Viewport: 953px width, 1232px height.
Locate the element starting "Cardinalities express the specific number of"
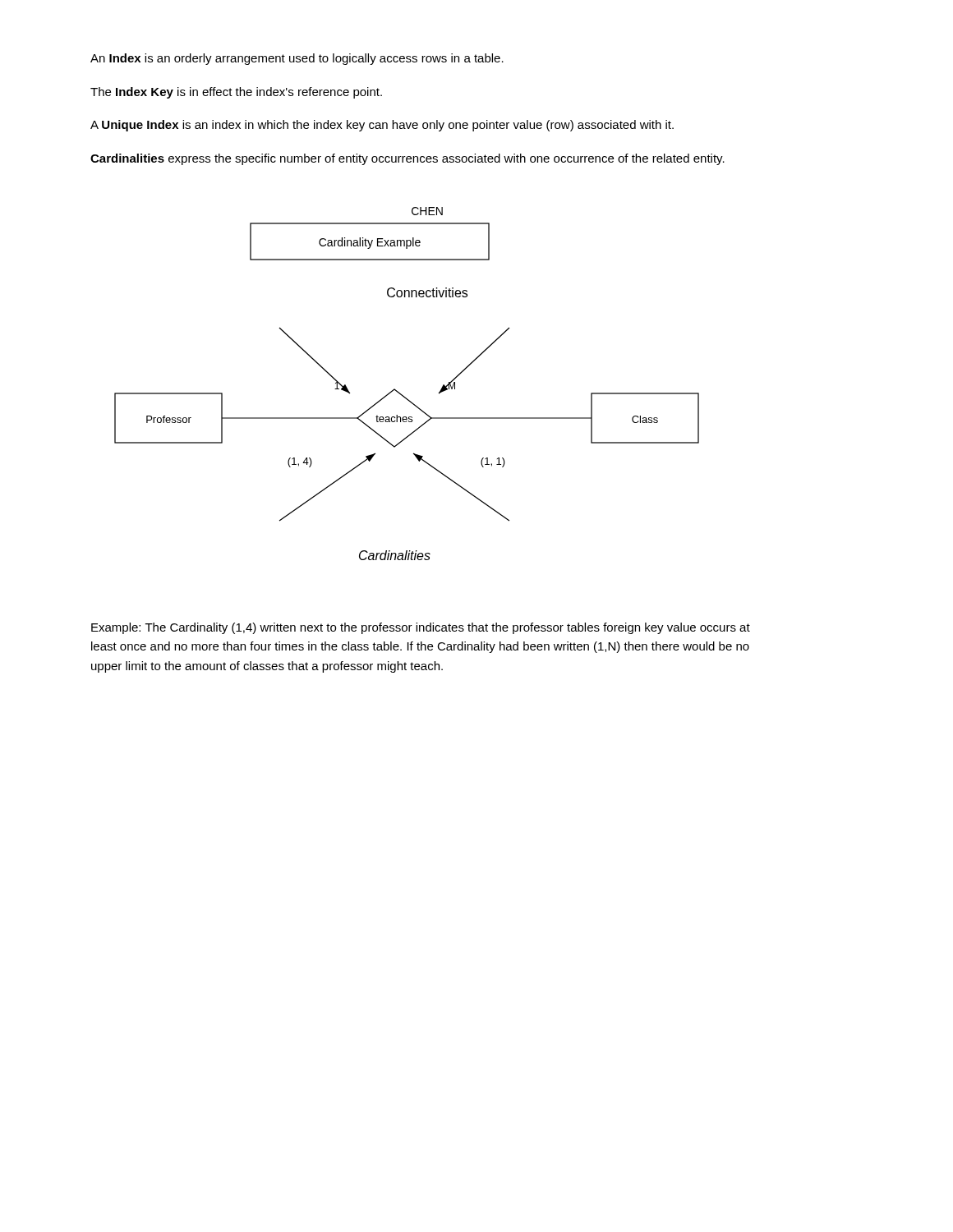pos(408,158)
